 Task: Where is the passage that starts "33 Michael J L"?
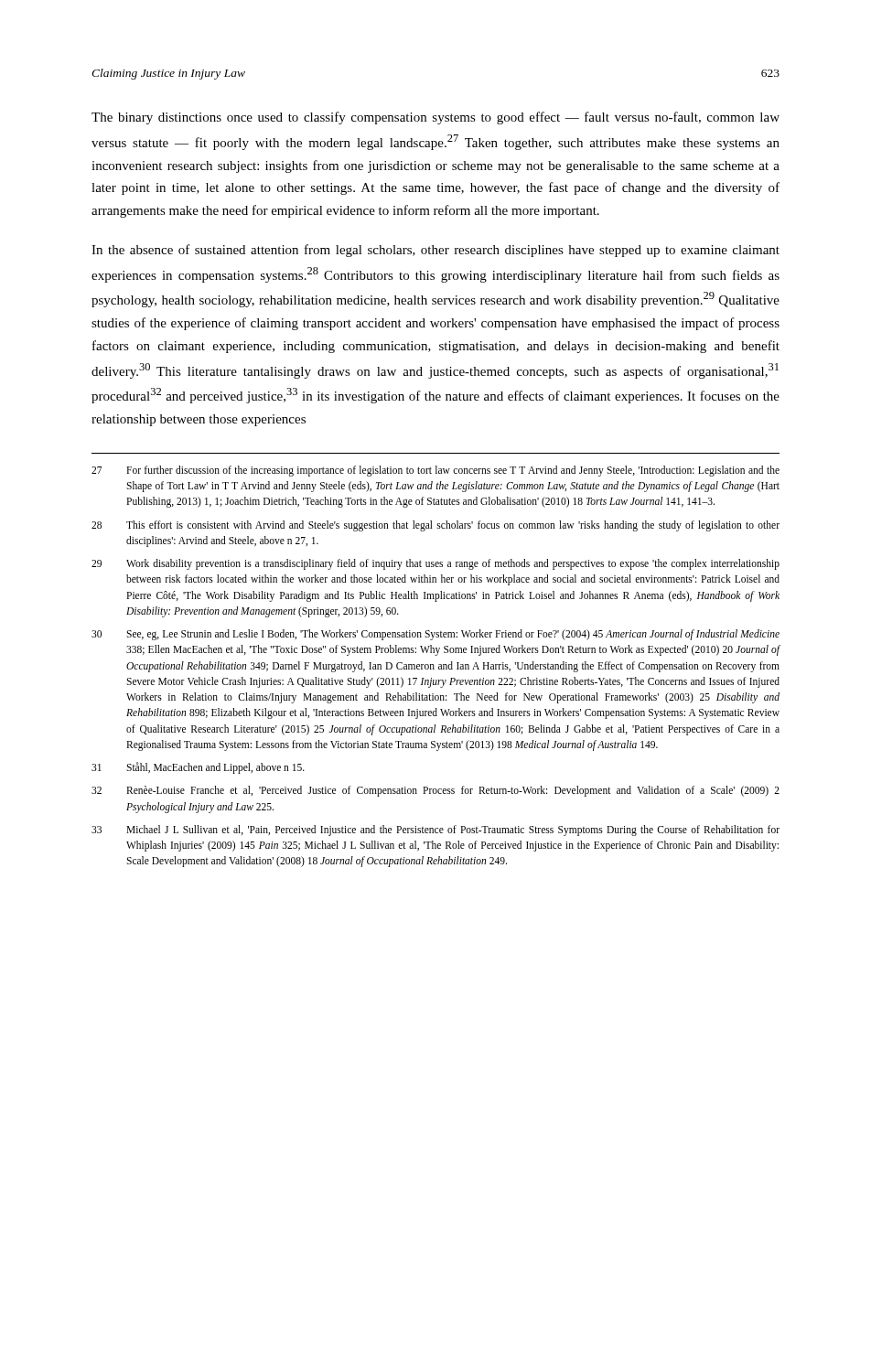(x=436, y=846)
